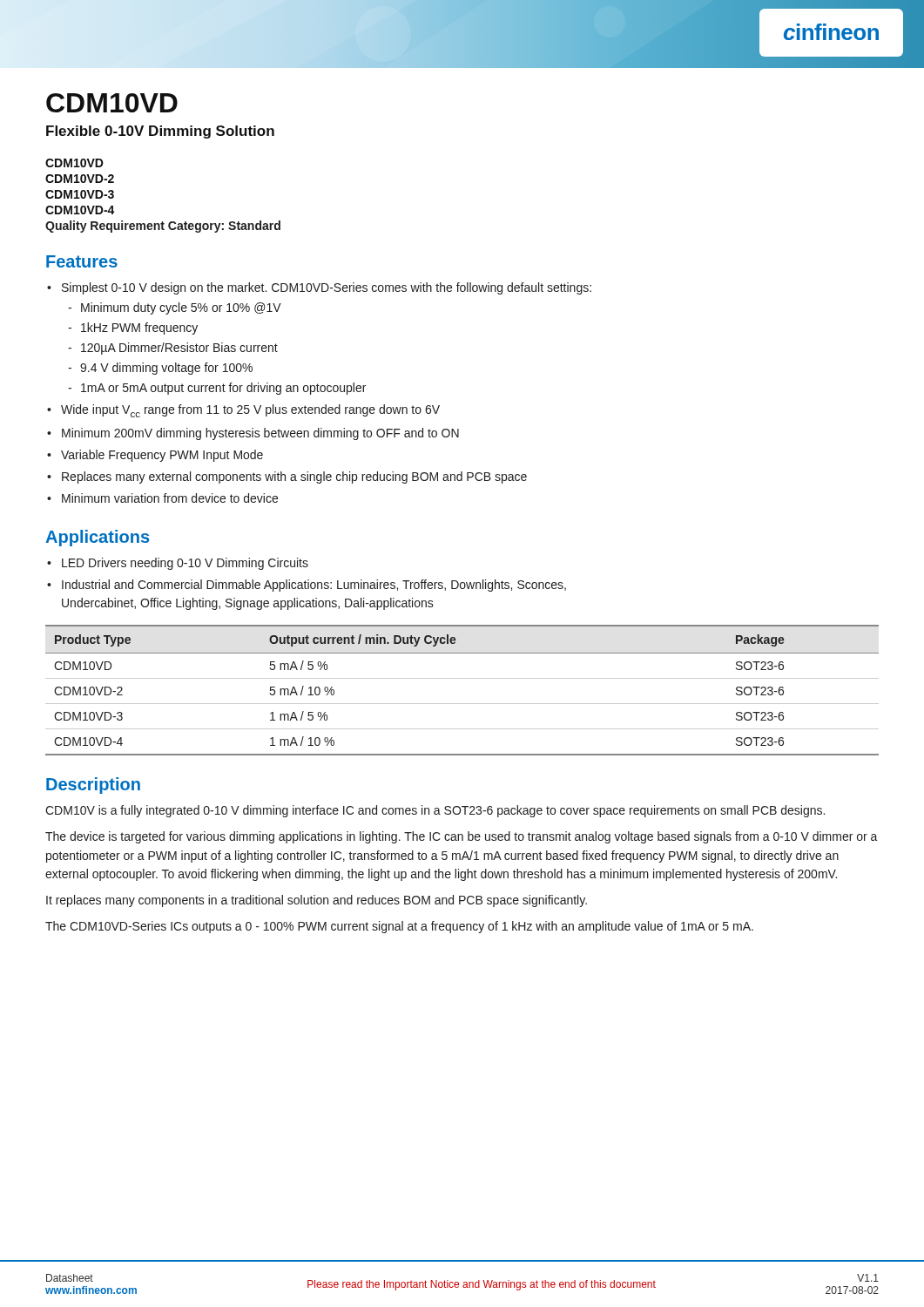924x1307 pixels.
Task: Find the block on this page that starts "Variable Frequency PWM"
Action: 162,455
